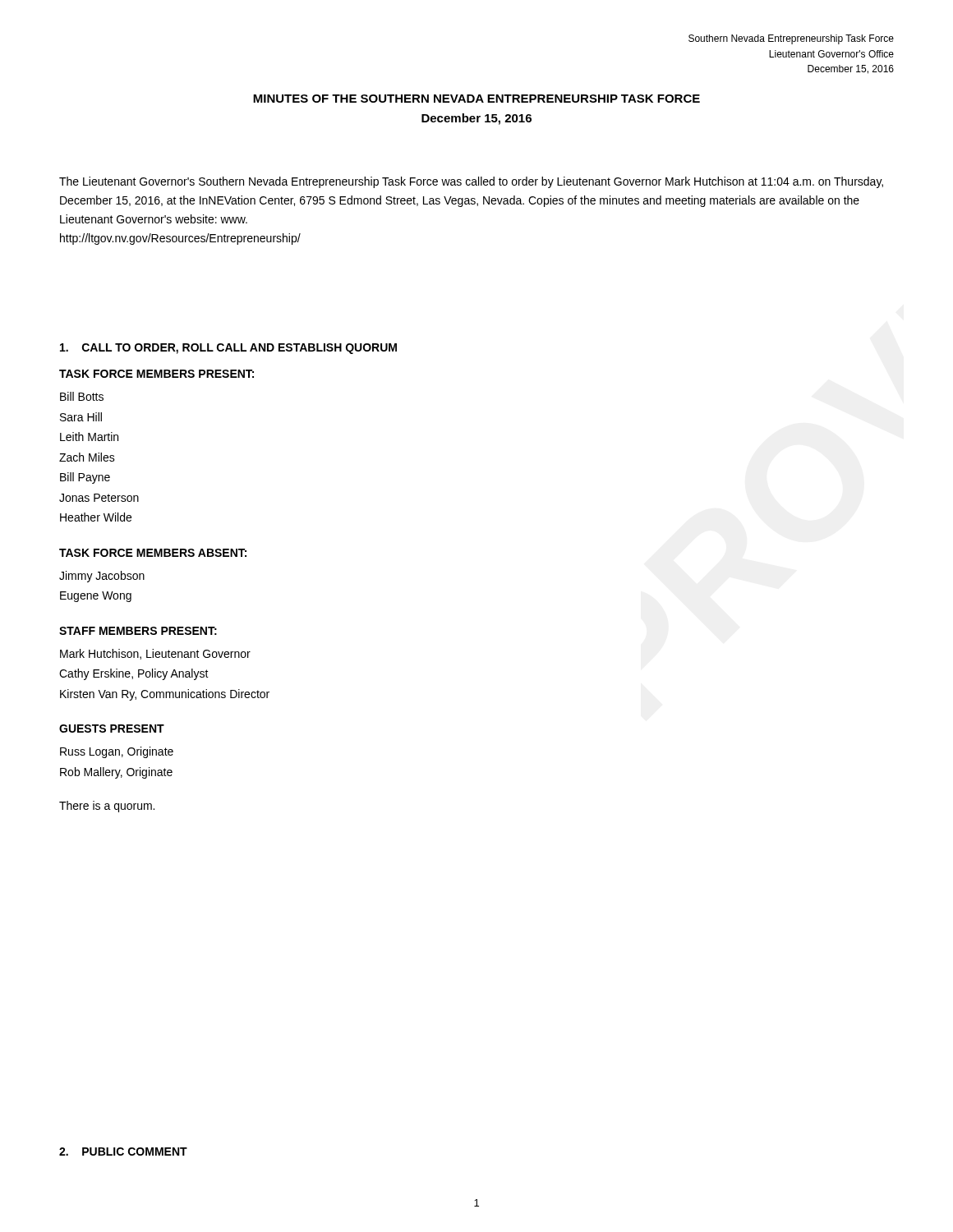Find the text block starting "Bill Payne"
The height and width of the screenshot is (1232, 953).
pyautogui.click(x=85, y=477)
